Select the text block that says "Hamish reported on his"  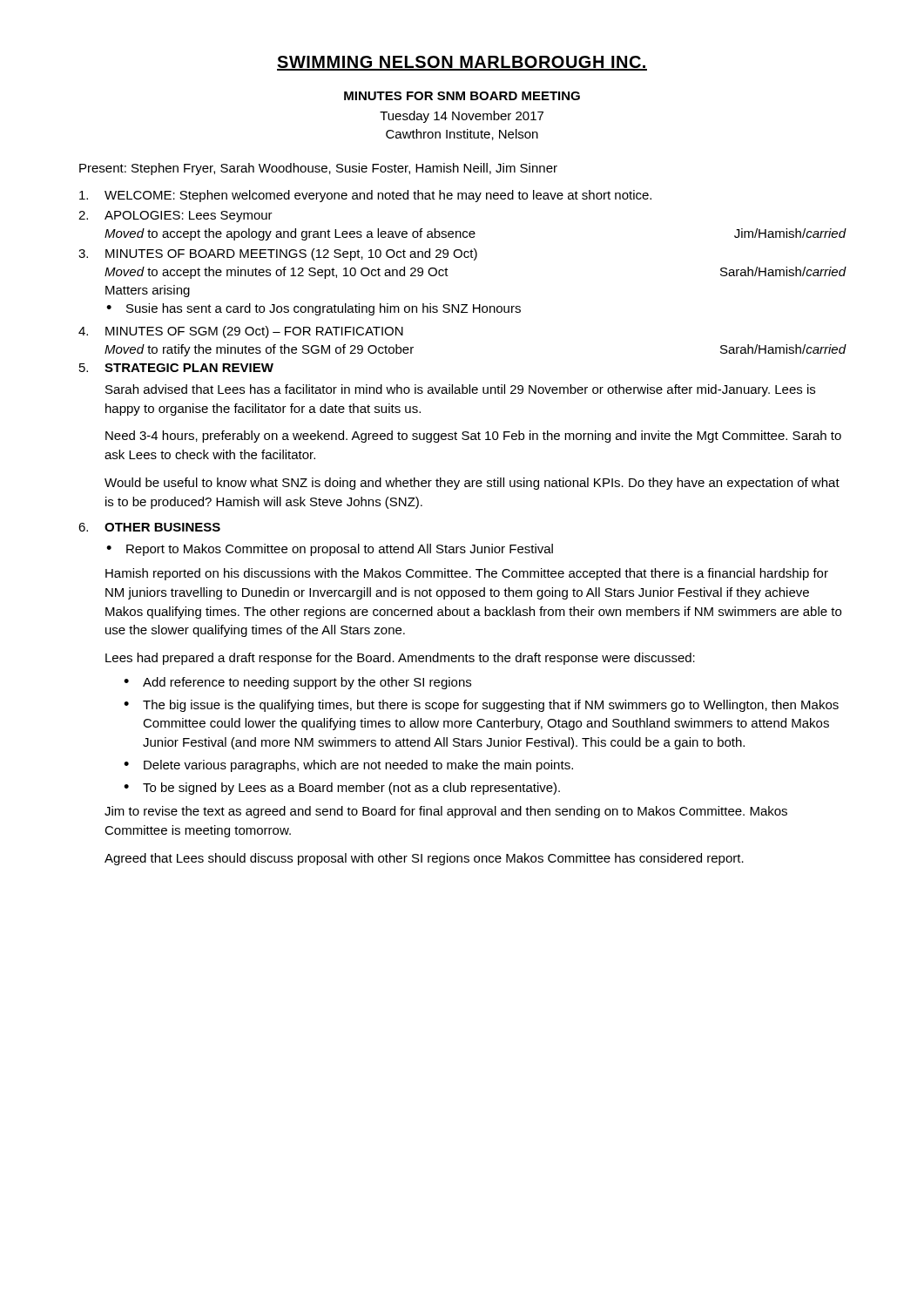(x=473, y=601)
